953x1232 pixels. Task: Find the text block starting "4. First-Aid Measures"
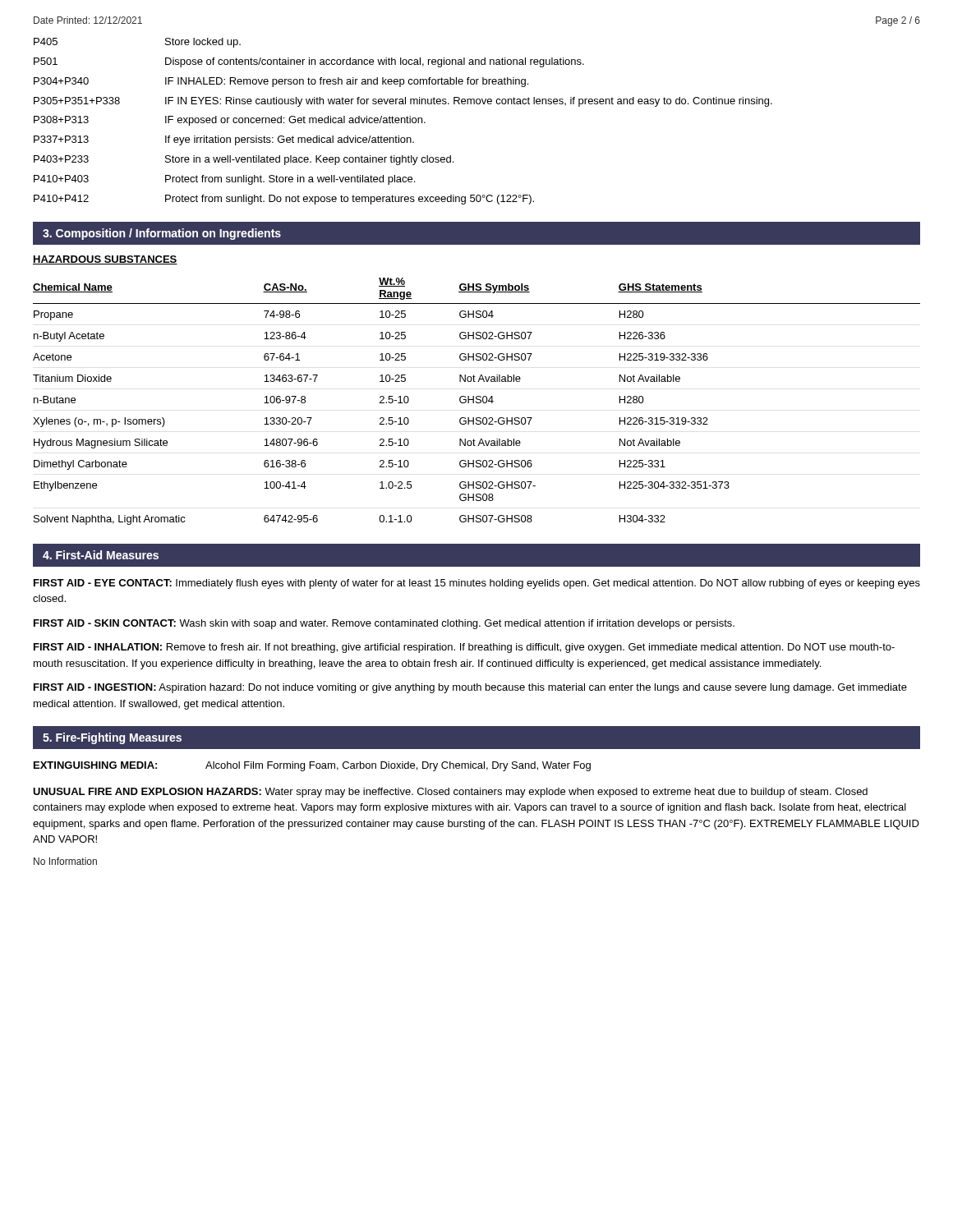tap(101, 555)
